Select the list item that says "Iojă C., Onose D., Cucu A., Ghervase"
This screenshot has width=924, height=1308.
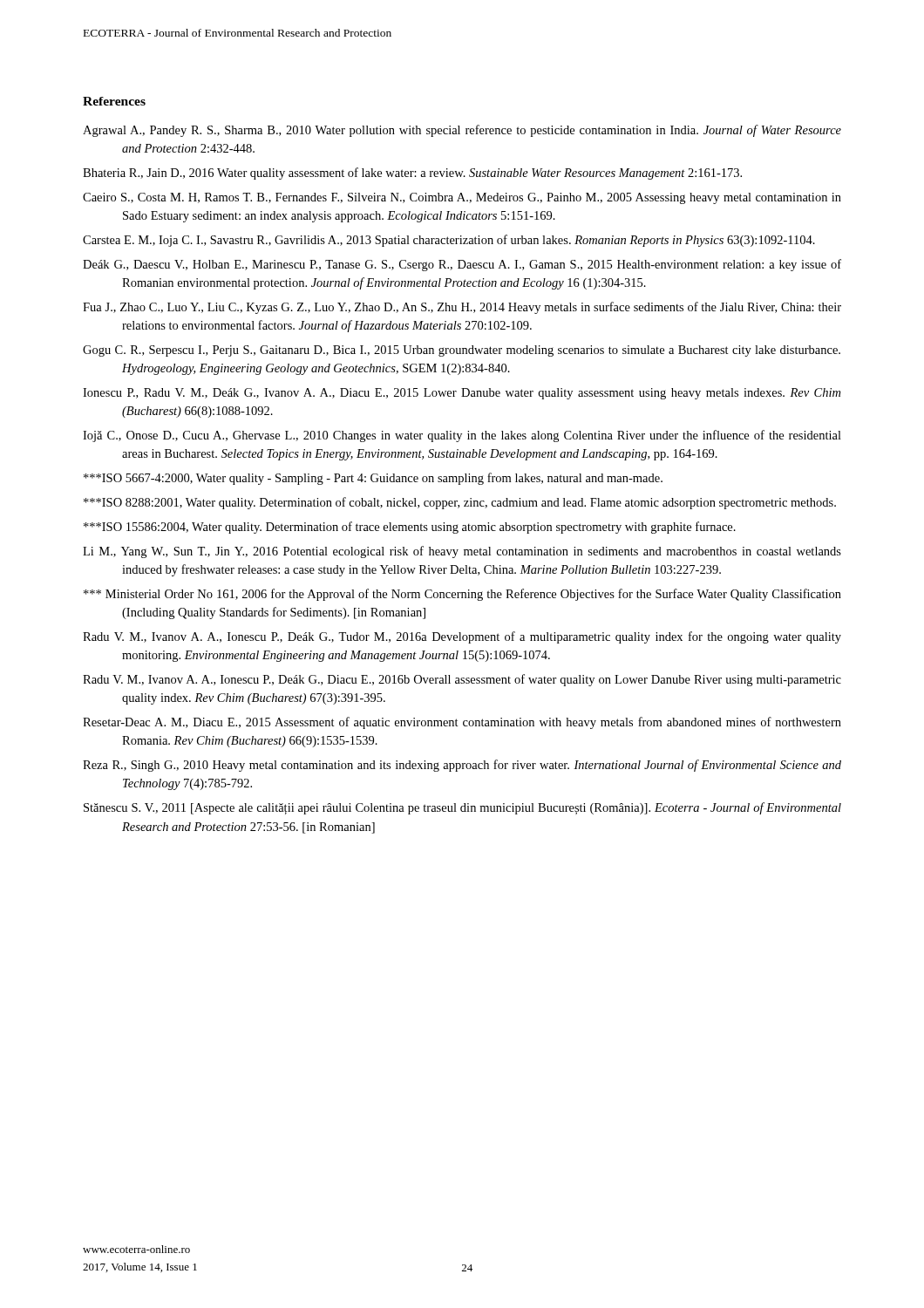coord(462,445)
